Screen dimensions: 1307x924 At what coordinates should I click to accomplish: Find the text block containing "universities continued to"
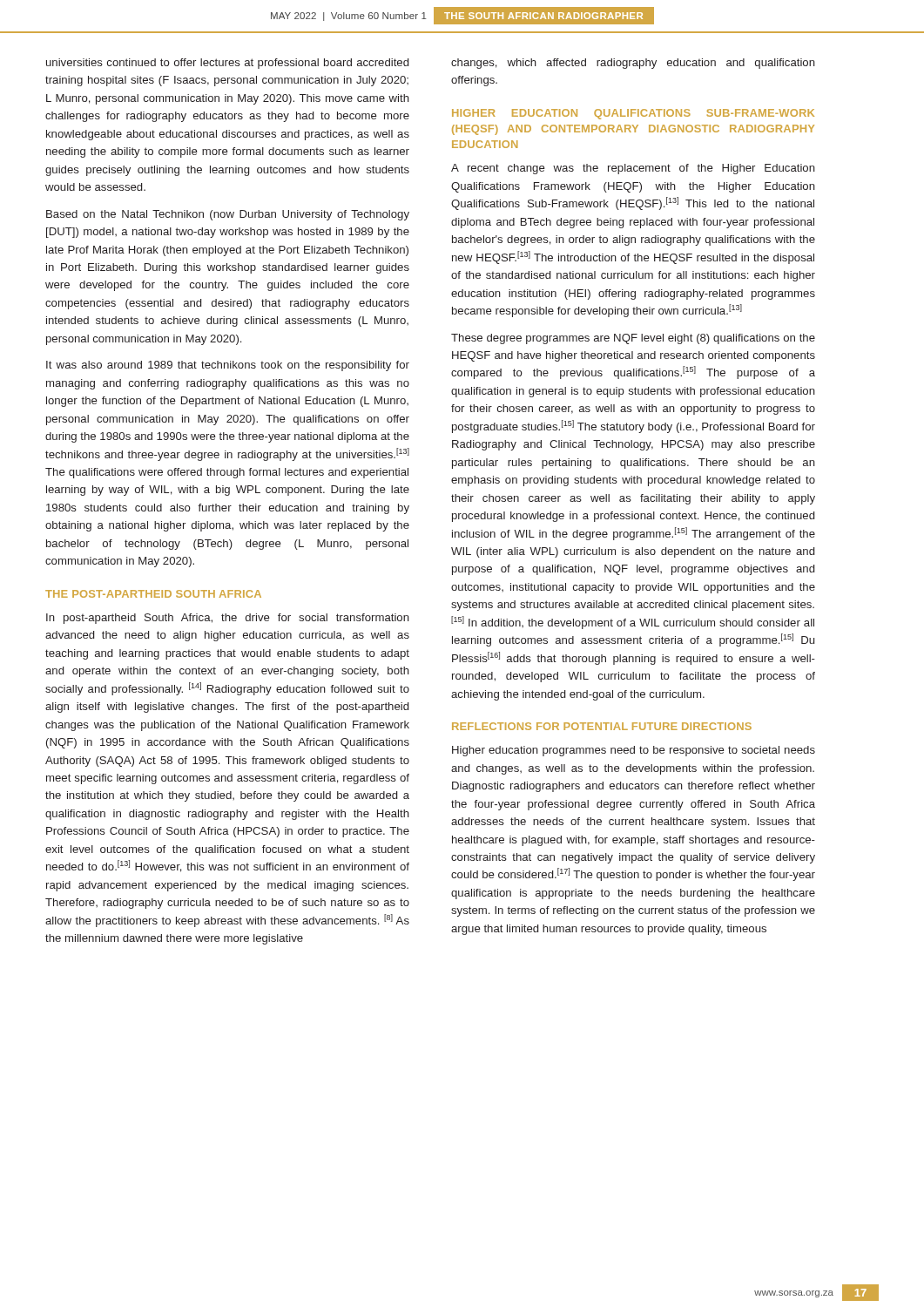[x=227, y=125]
